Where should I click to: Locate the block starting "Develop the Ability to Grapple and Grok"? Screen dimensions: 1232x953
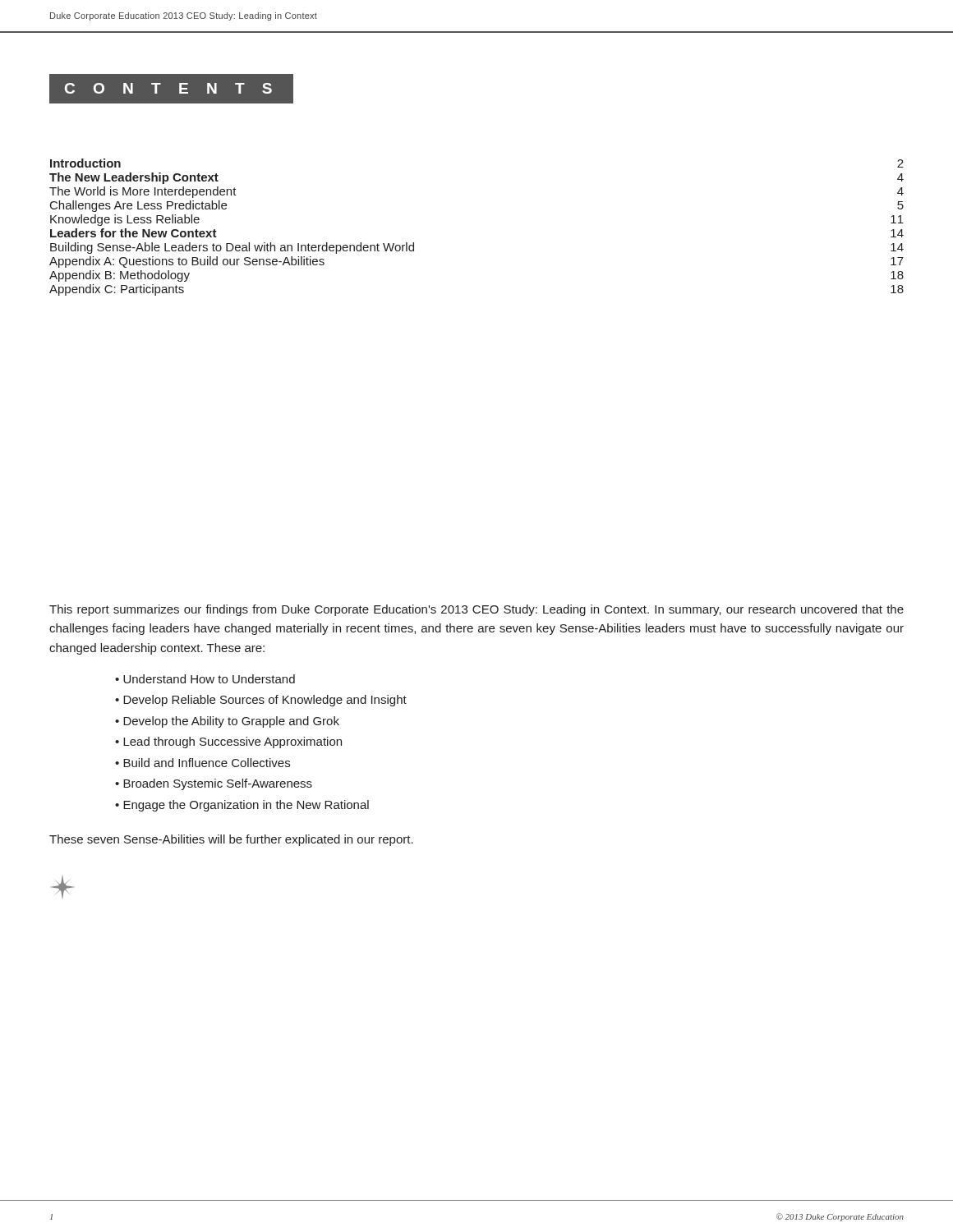tap(231, 721)
